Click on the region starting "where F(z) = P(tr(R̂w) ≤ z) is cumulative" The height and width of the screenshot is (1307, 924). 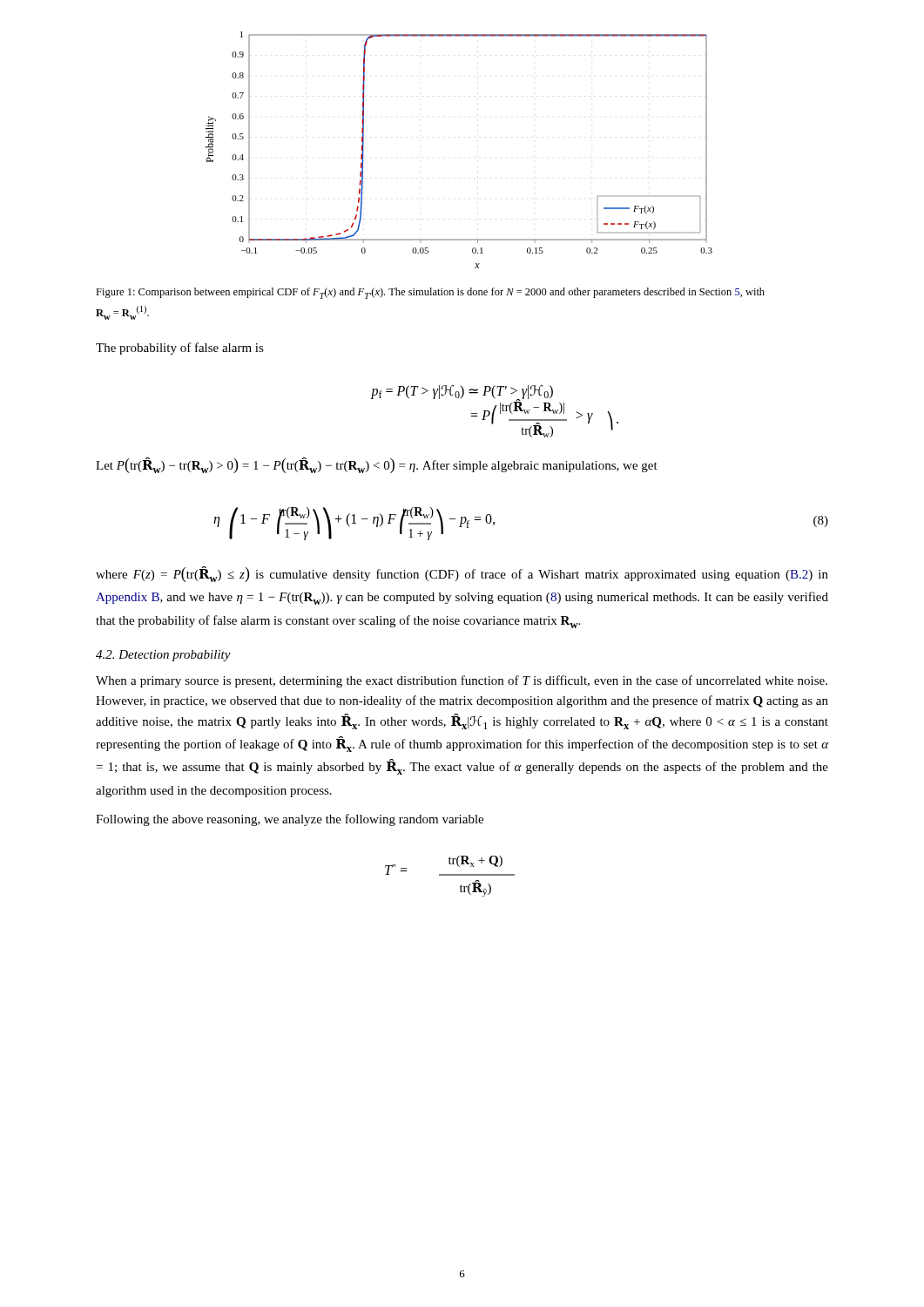click(462, 598)
